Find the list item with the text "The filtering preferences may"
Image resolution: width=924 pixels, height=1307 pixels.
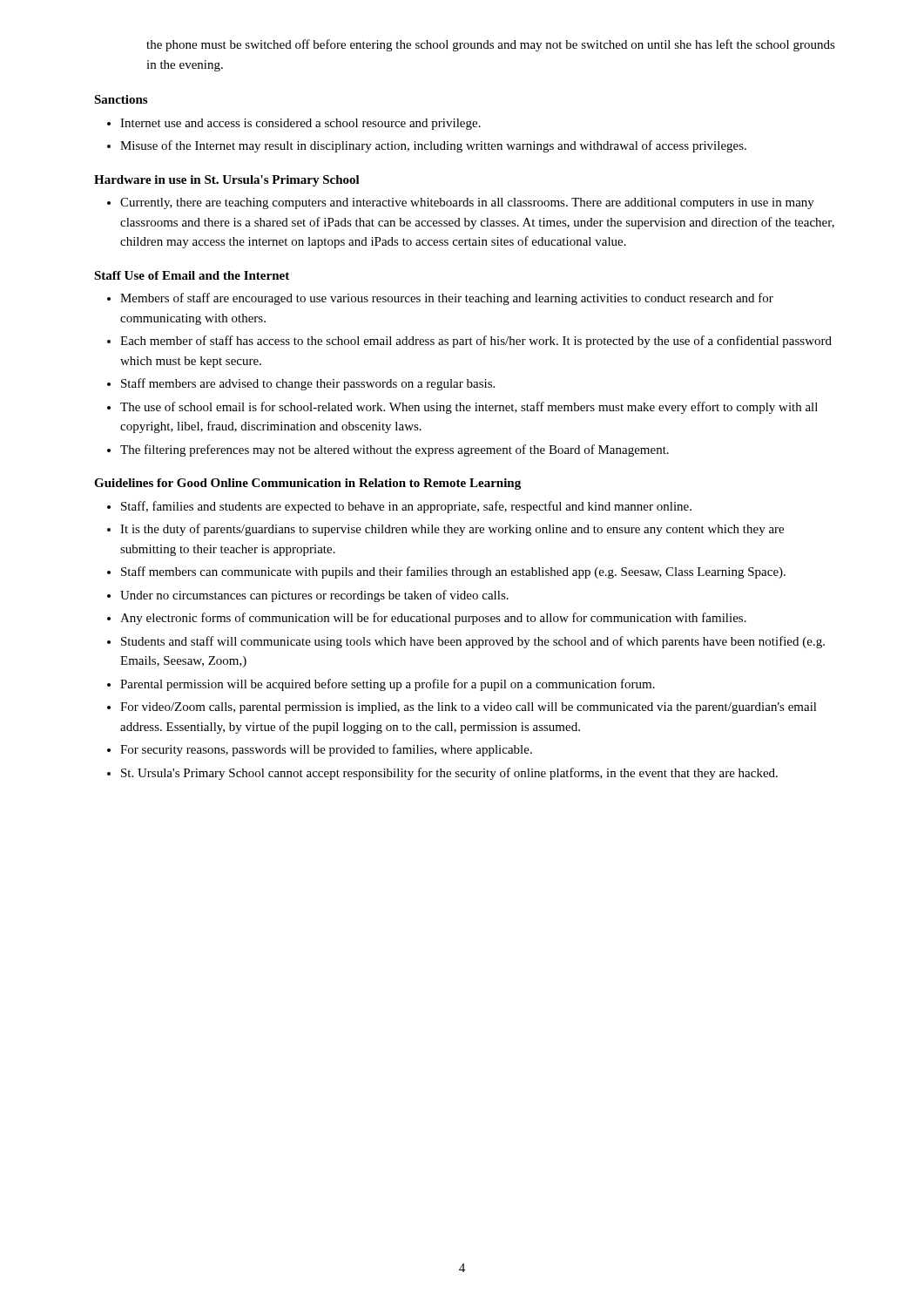(395, 449)
